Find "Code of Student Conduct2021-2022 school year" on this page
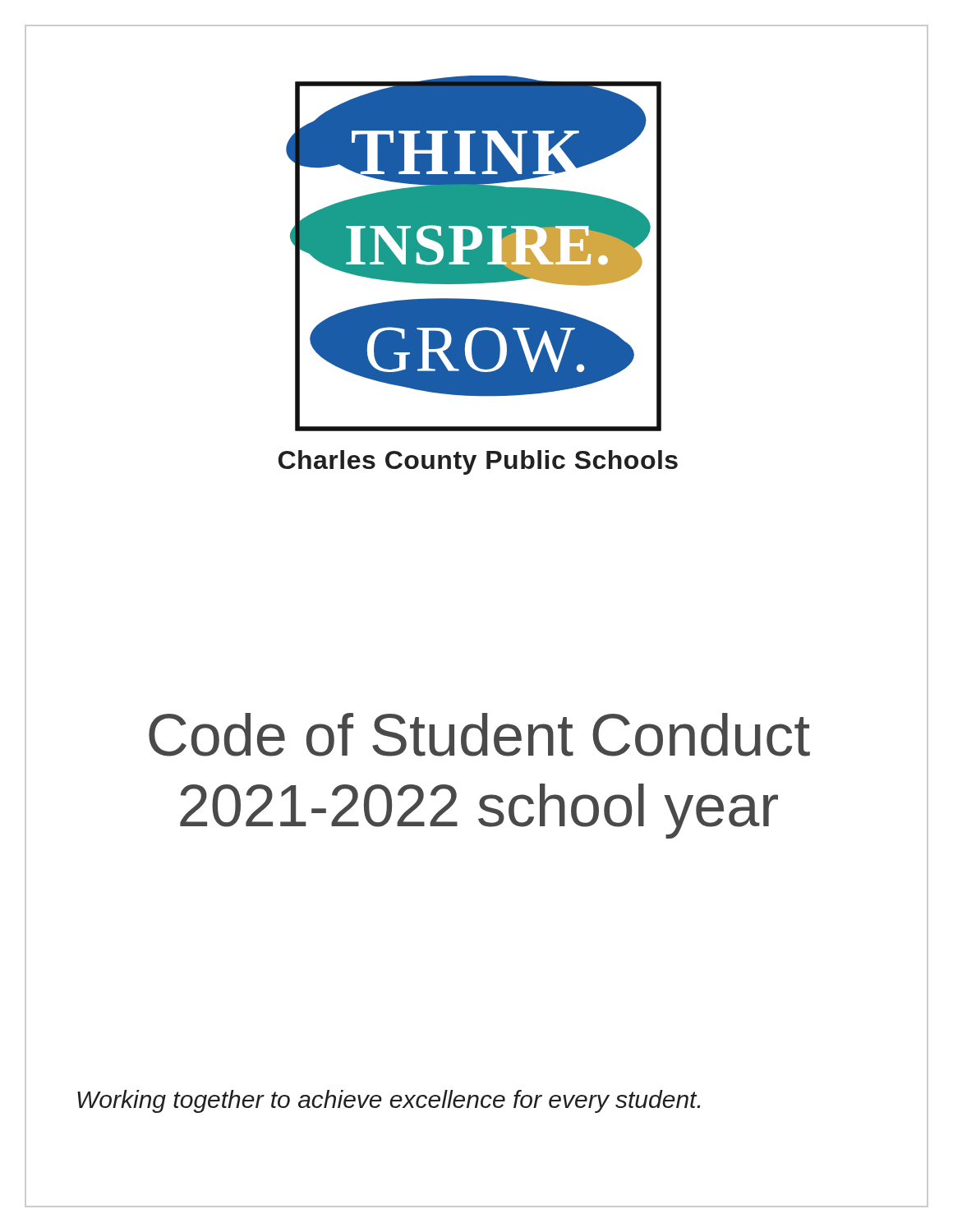The width and height of the screenshot is (953, 1232). tap(478, 771)
